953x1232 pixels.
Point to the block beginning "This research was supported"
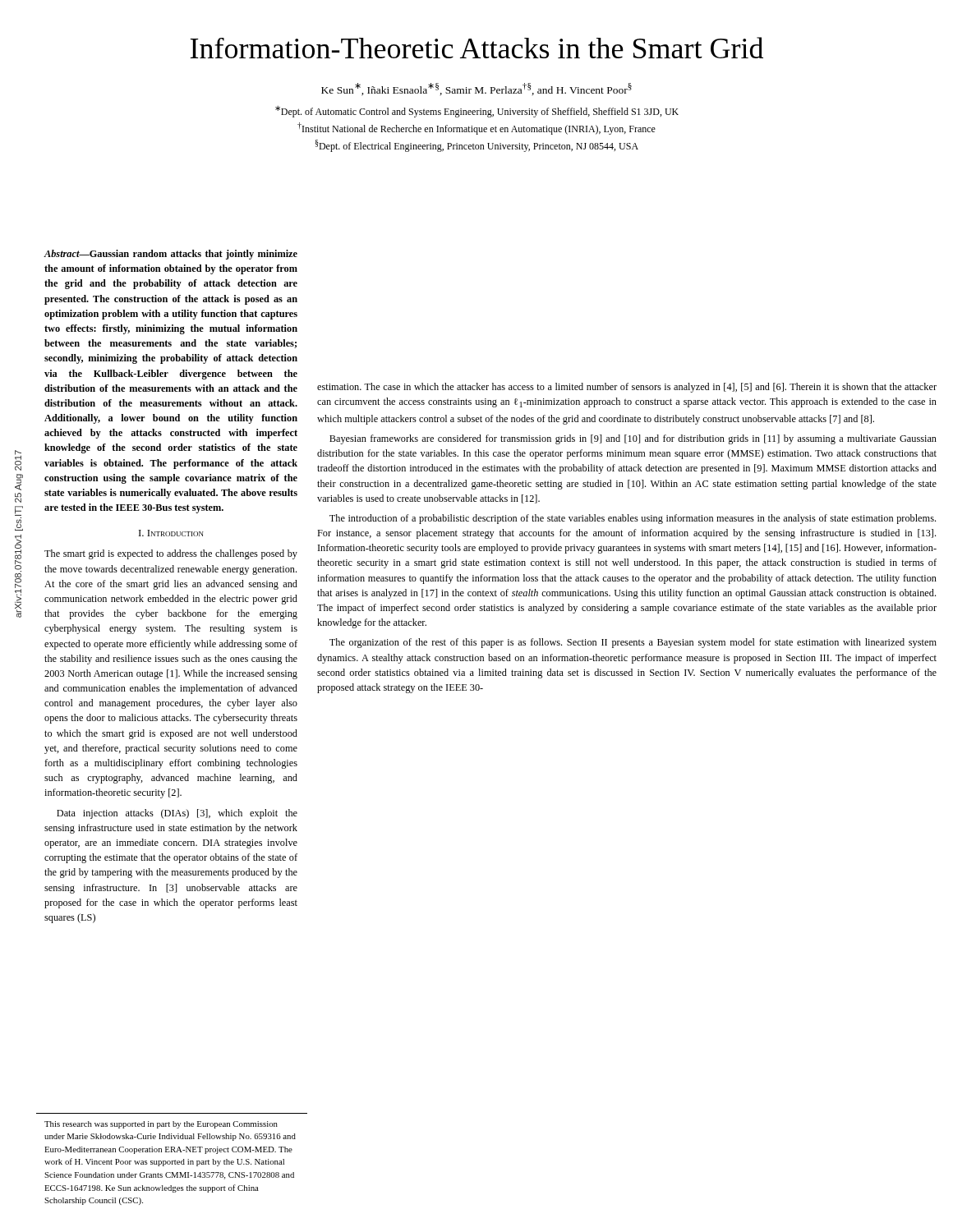tap(170, 1162)
